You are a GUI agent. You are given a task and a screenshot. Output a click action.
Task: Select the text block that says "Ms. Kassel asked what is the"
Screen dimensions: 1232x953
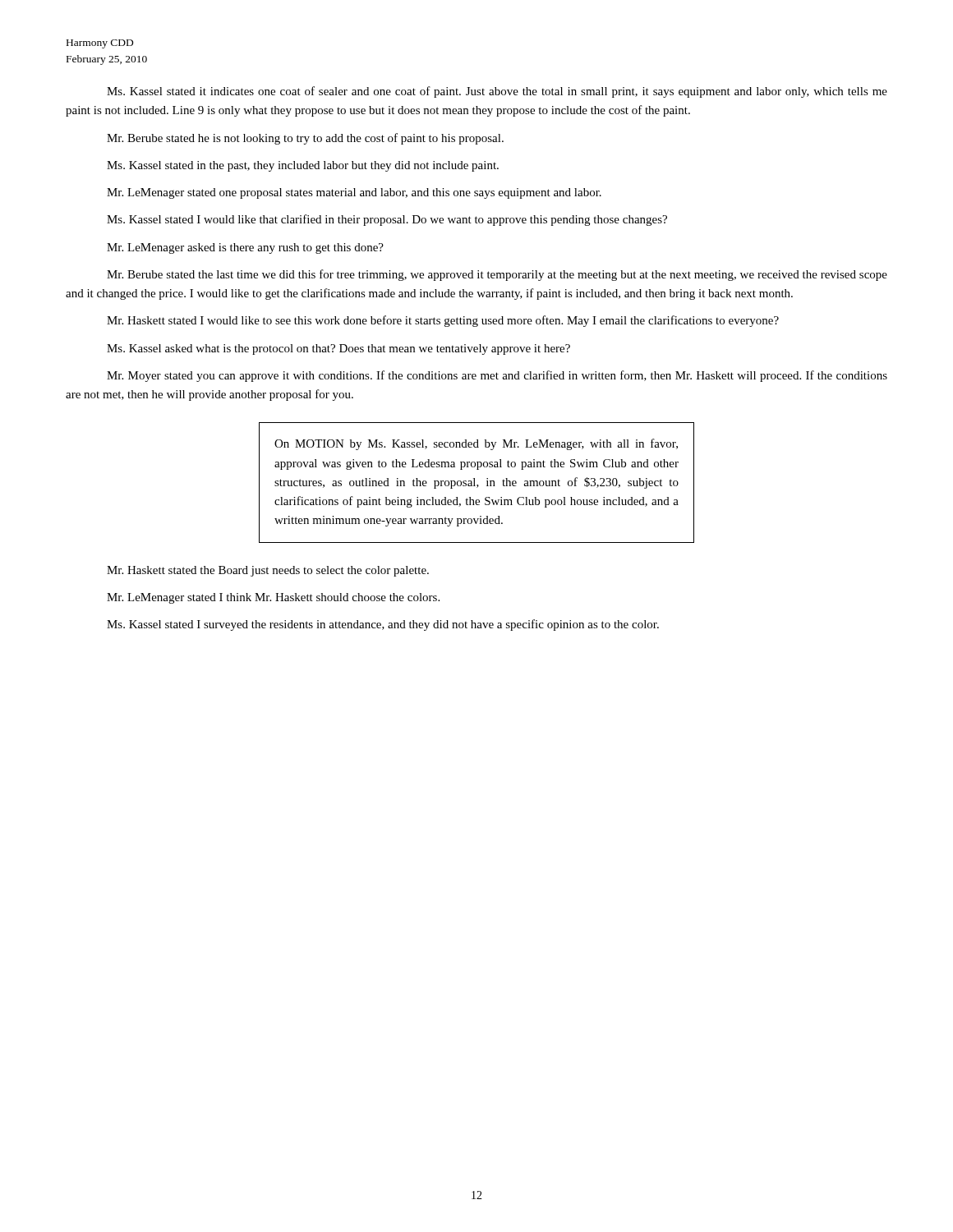476,348
